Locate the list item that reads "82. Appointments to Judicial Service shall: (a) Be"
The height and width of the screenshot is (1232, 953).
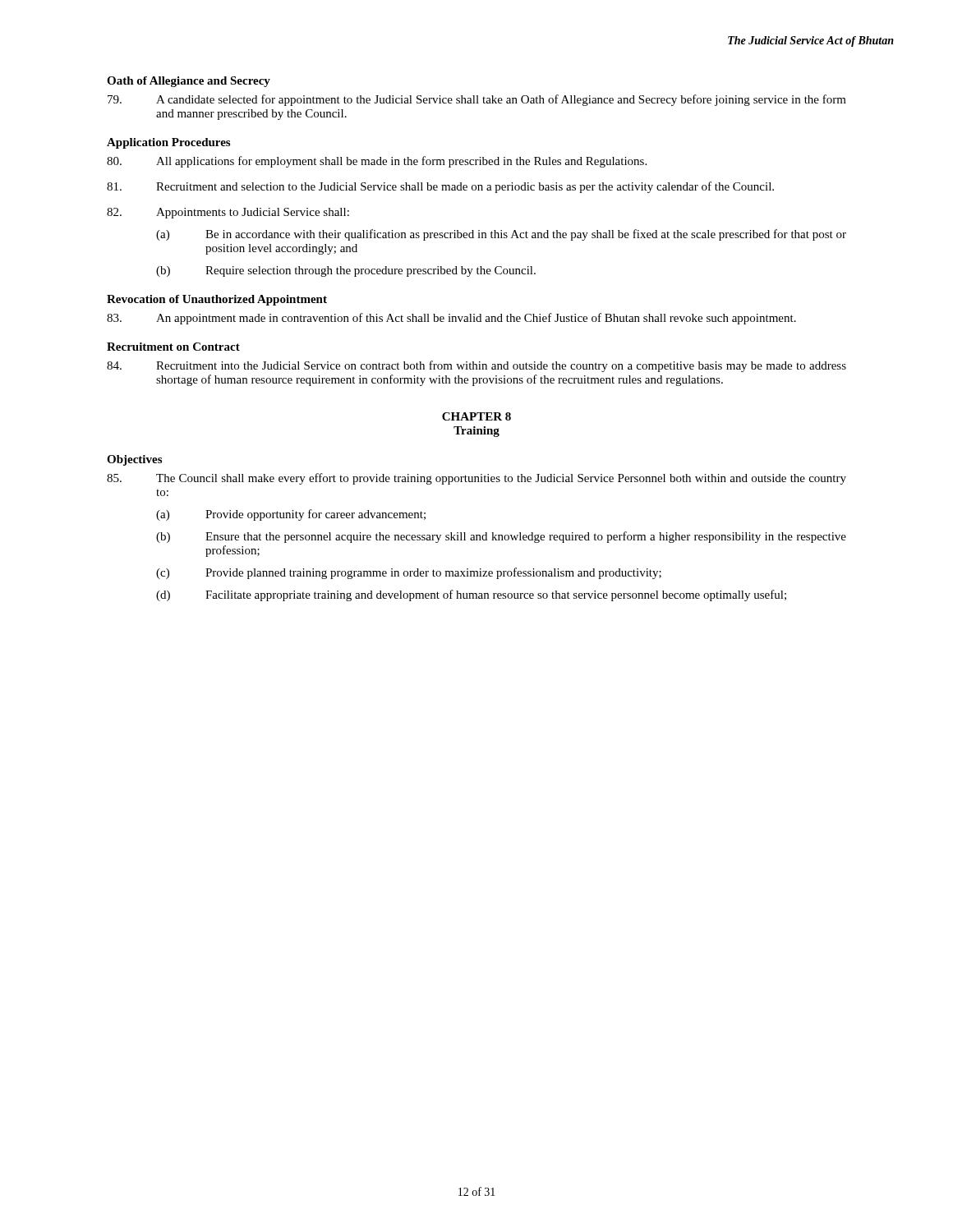click(x=476, y=241)
